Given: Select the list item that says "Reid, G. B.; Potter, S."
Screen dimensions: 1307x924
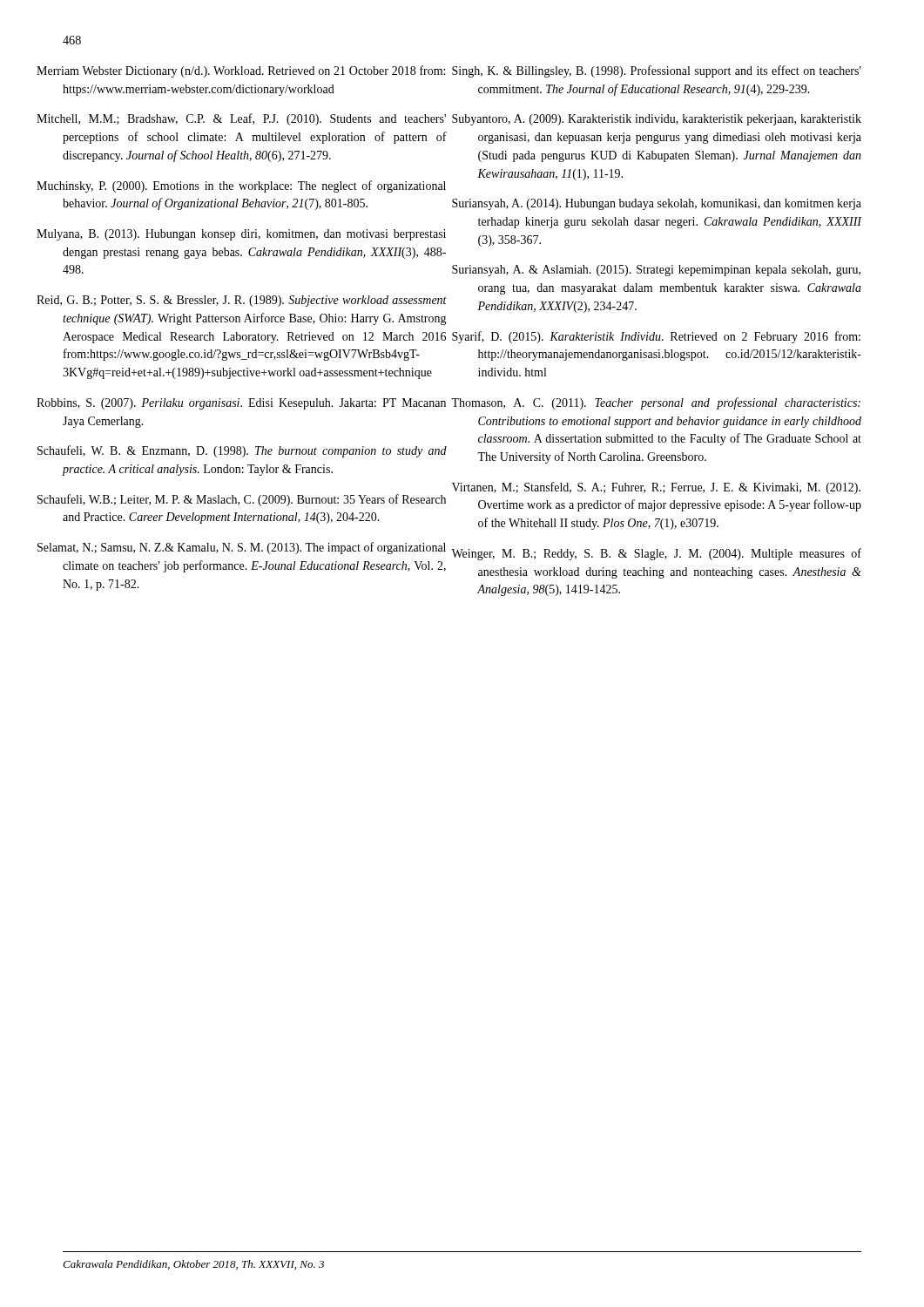Looking at the screenshot, I should 255,337.
